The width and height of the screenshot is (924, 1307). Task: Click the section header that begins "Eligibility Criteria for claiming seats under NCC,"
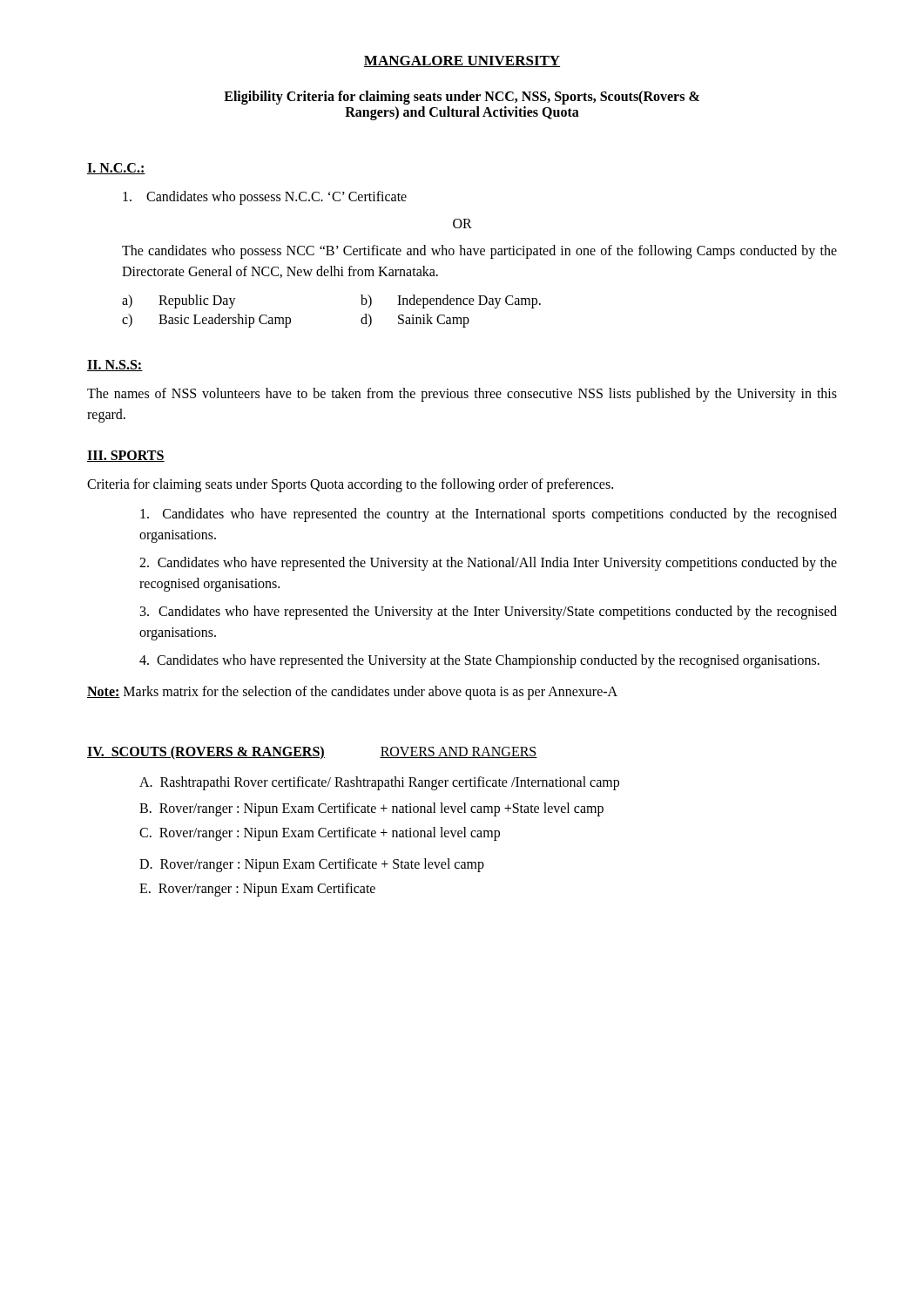click(462, 105)
